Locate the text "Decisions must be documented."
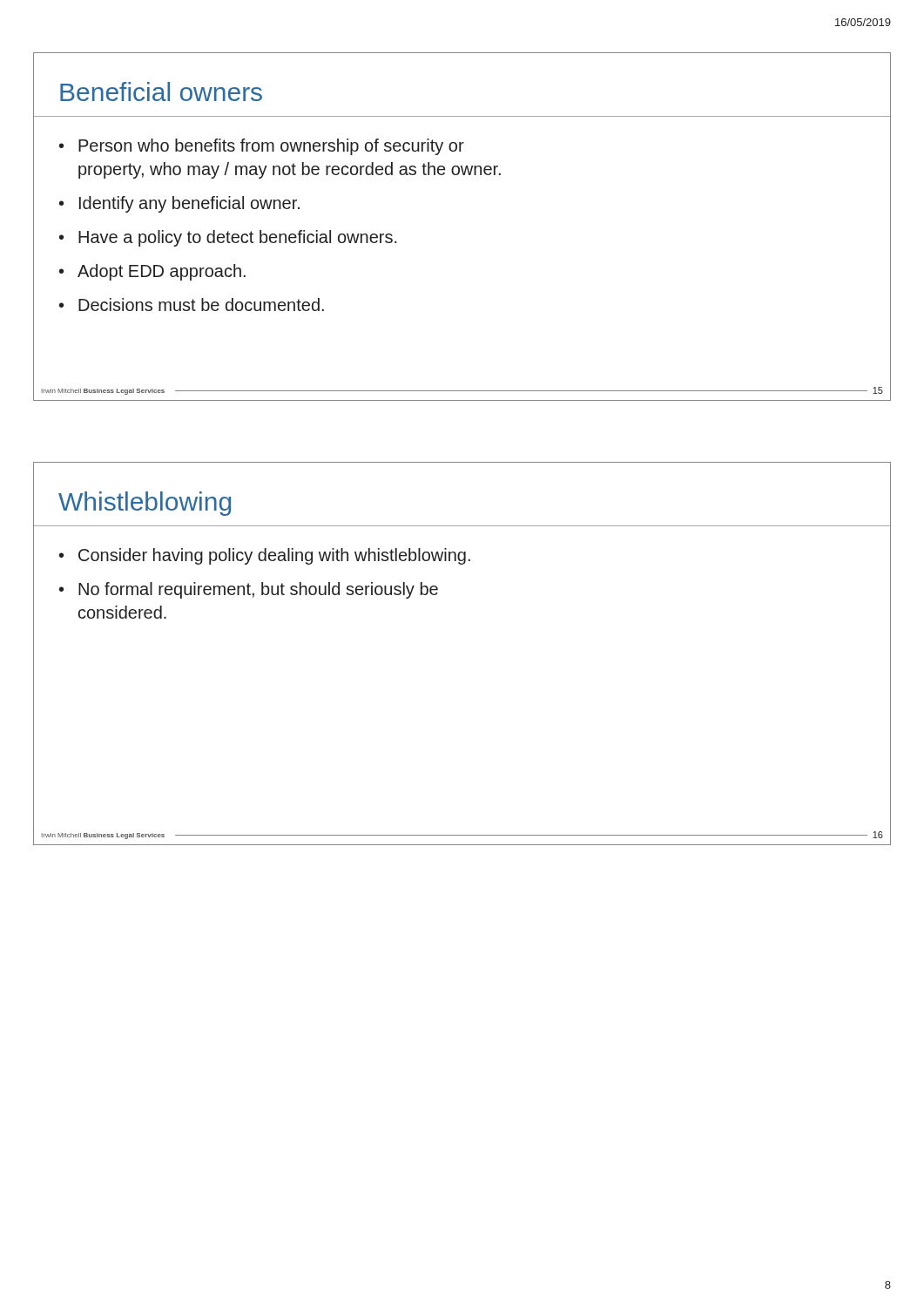The image size is (924, 1307). [x=201, y=305]
